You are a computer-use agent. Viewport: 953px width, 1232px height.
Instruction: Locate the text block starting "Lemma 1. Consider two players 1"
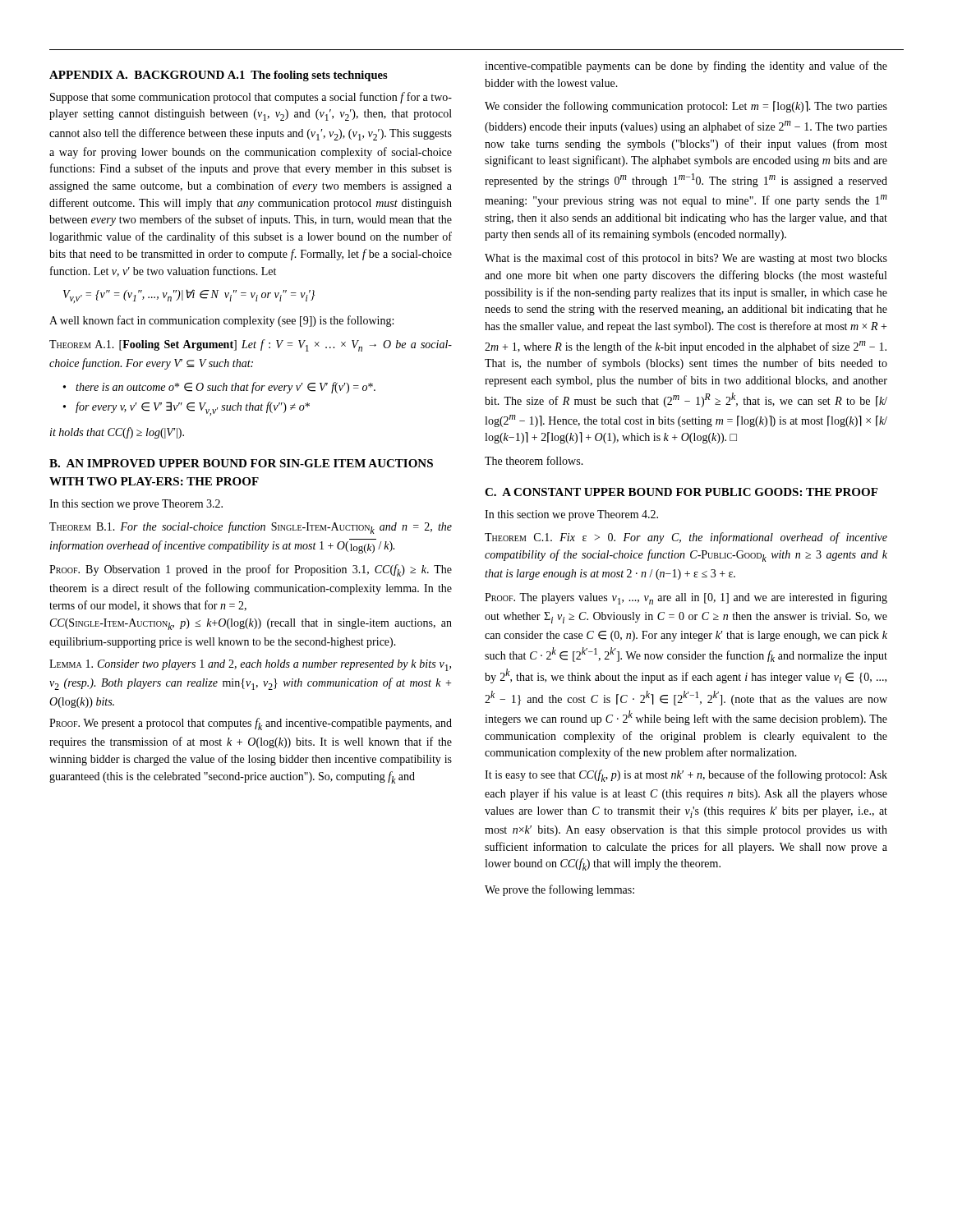click(x=251, y=683)
